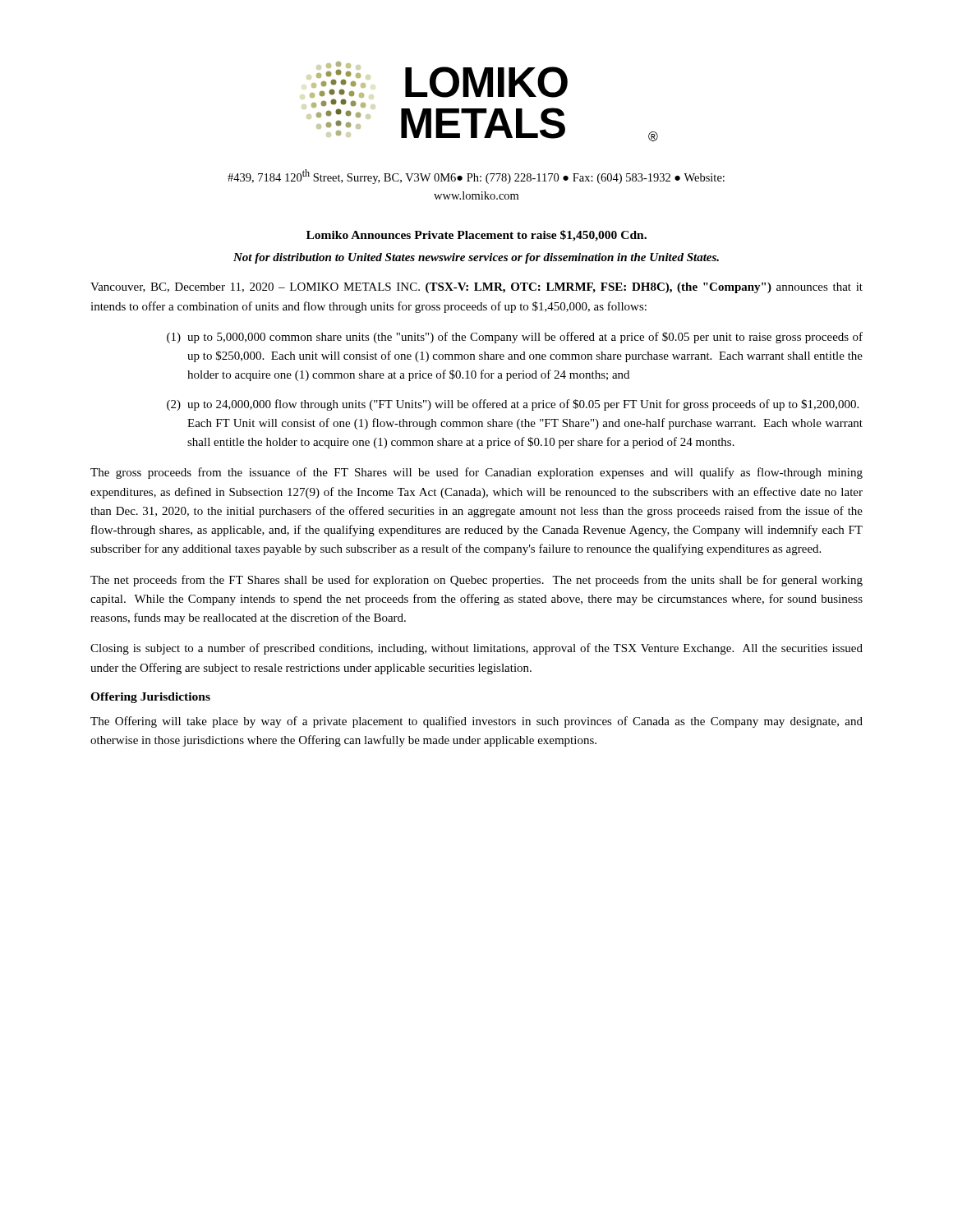The width and height of the screenshot is (953, 1232).
Task: Point to the text block starting "Offering Jurisdictions"
Action: pyautogui.click(x=150, y=696)
